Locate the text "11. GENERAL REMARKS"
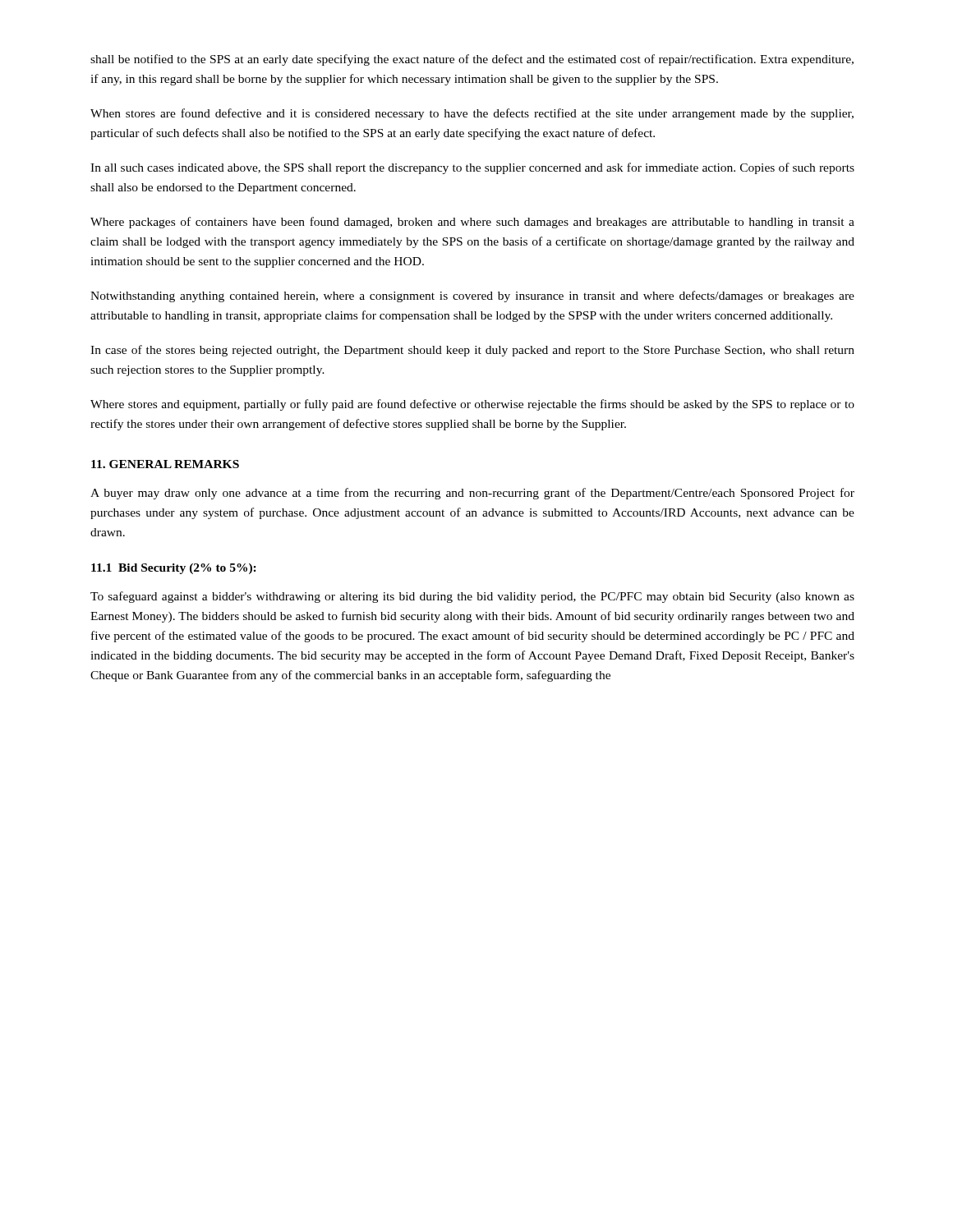The image size is (953, 1232). 165,464
